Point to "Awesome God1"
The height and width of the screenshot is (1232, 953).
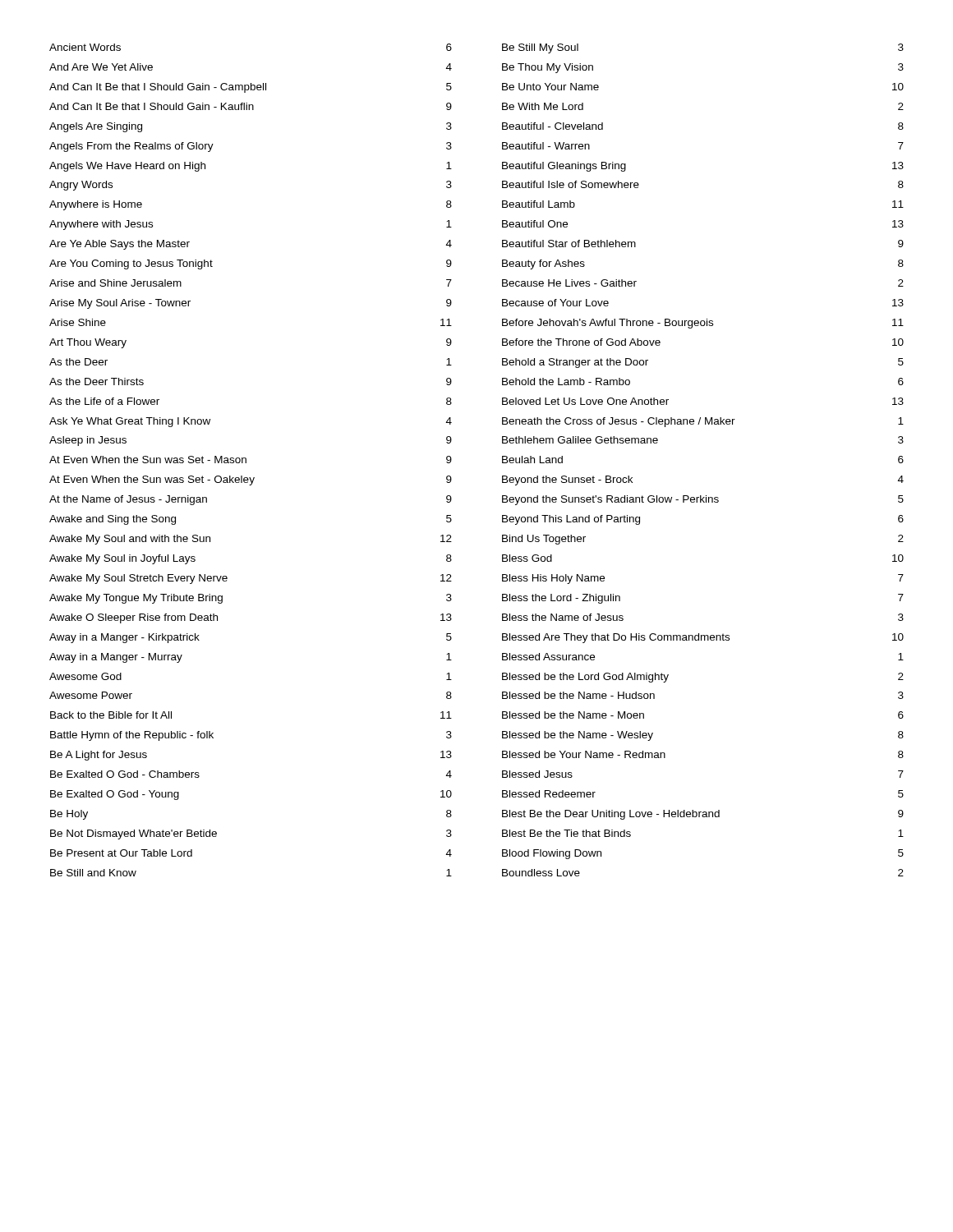pyautogui.click(x=87, y=676)
